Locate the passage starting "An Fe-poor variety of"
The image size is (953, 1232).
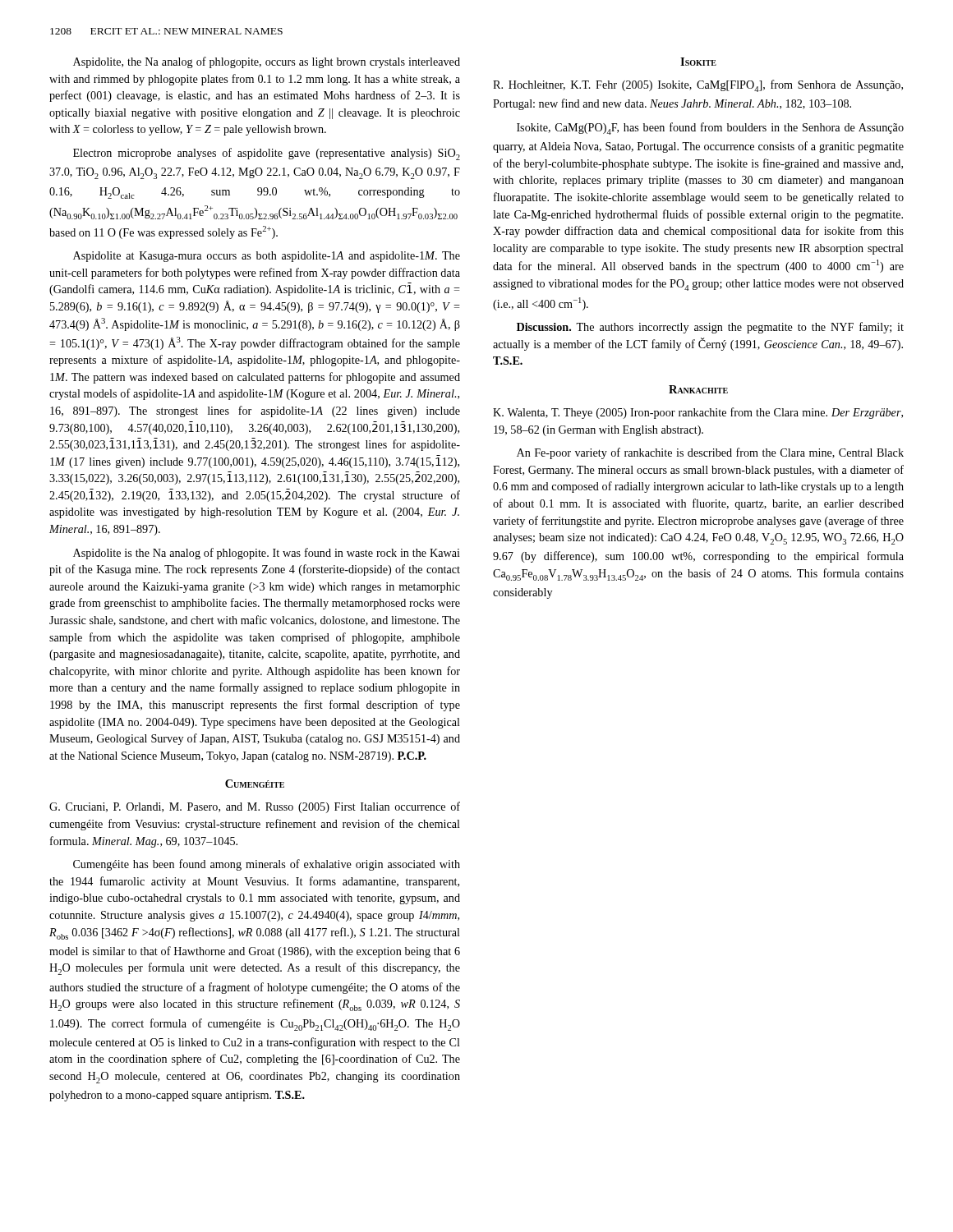tap(698, 523)
